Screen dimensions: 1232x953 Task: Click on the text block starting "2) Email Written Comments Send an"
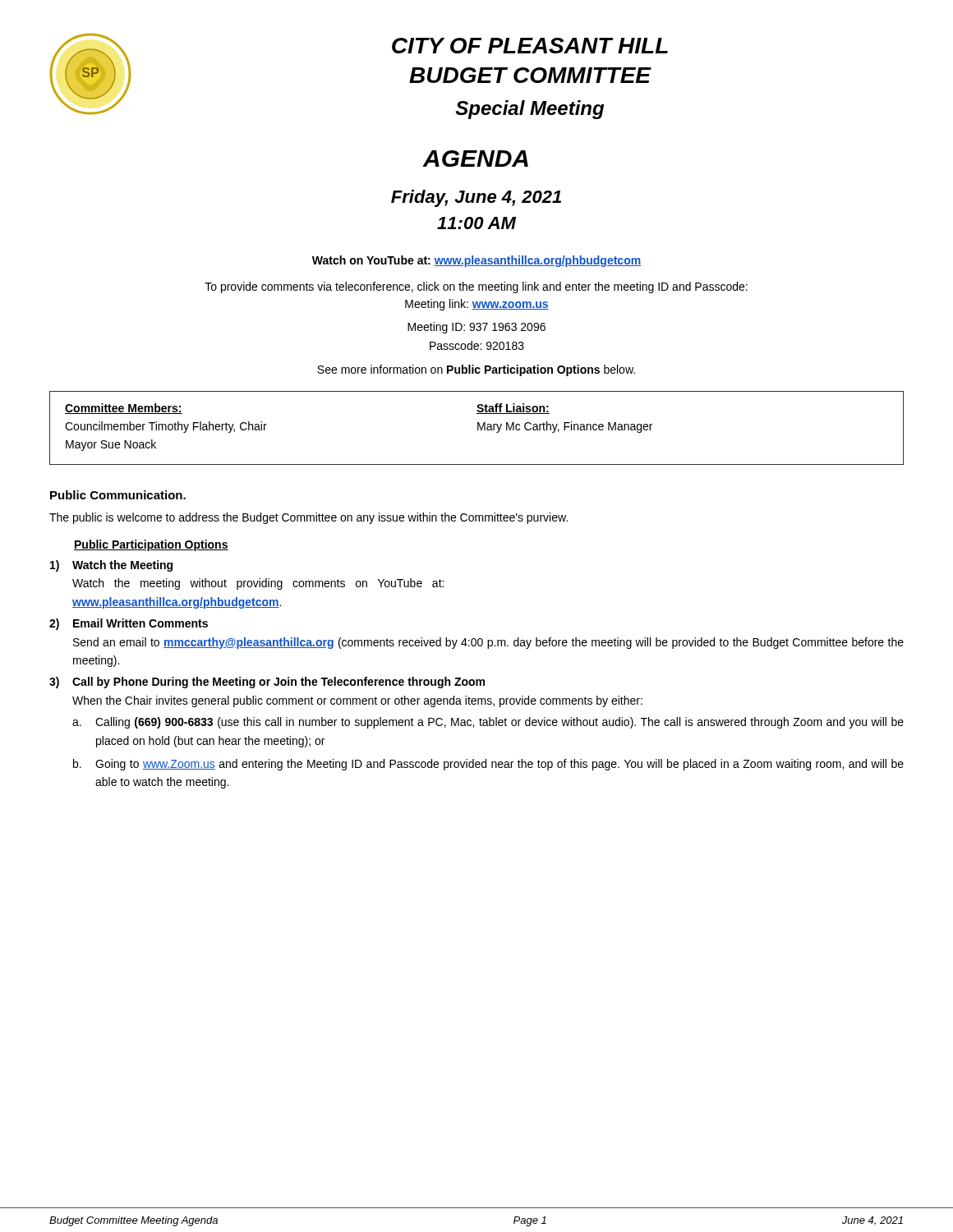476,642
